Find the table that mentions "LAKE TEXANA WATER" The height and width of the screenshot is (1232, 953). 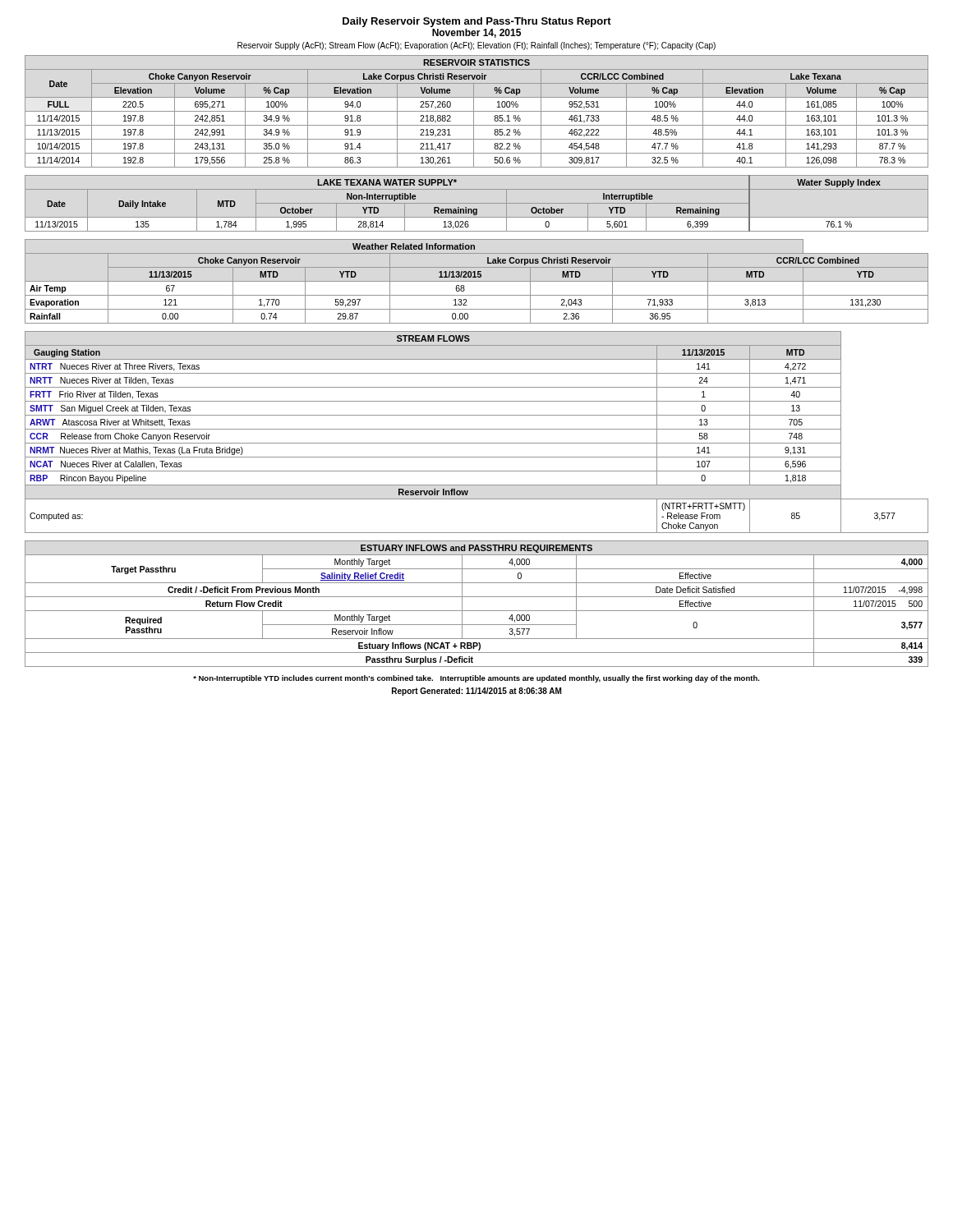point(476,203)
